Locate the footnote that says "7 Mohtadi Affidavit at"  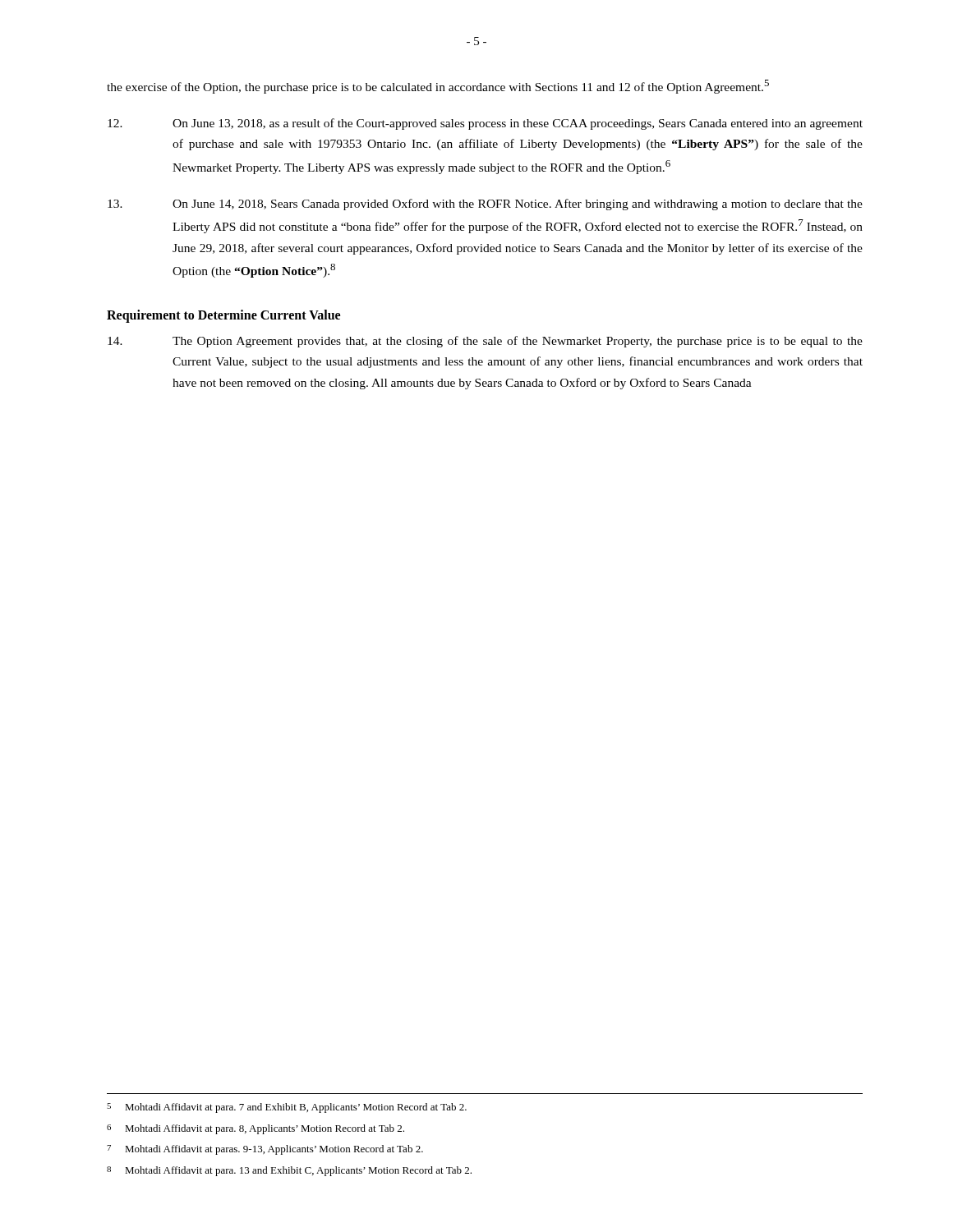(265, 1150)
